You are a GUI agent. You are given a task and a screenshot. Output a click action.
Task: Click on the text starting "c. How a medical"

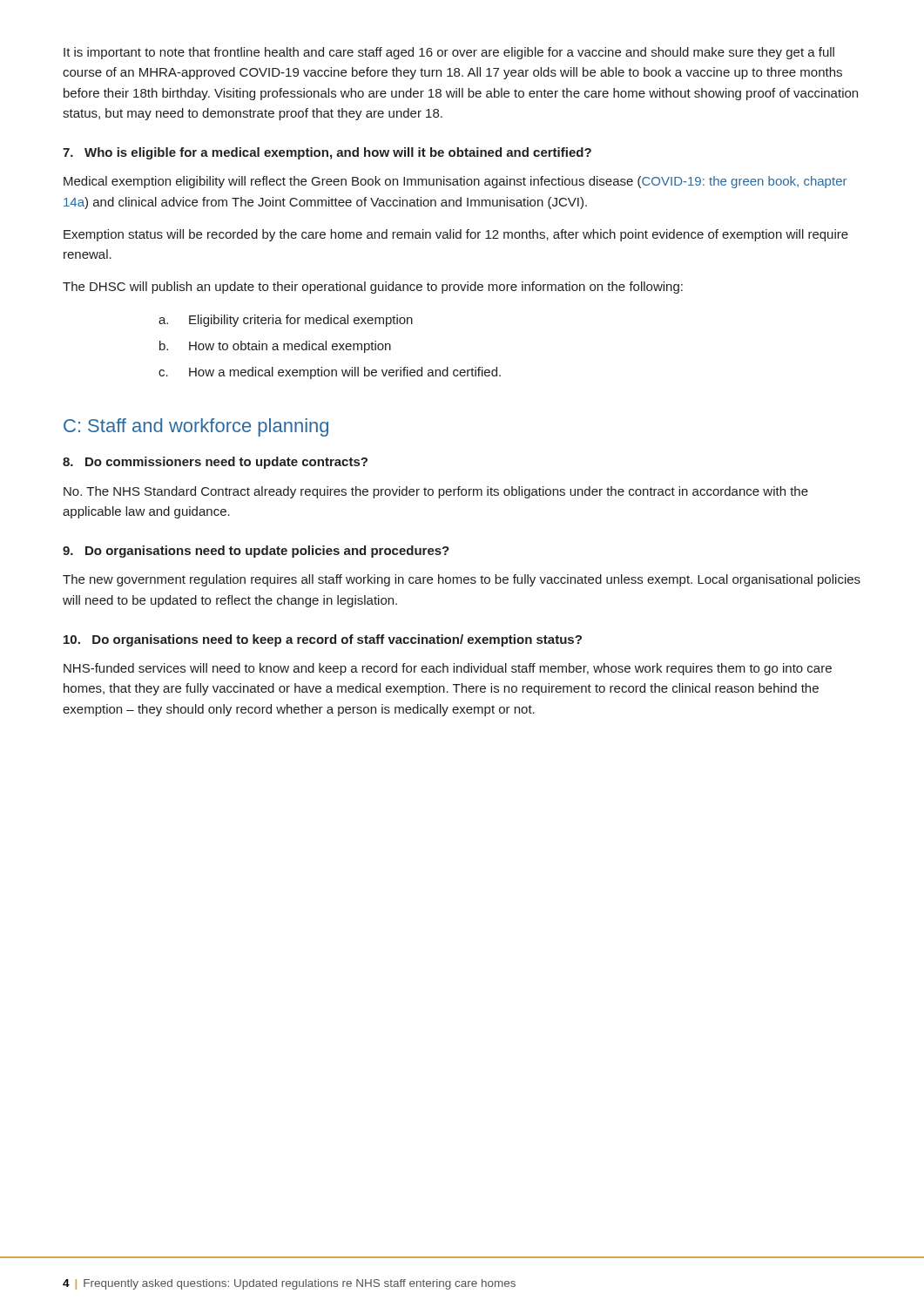tap(330, 372)
